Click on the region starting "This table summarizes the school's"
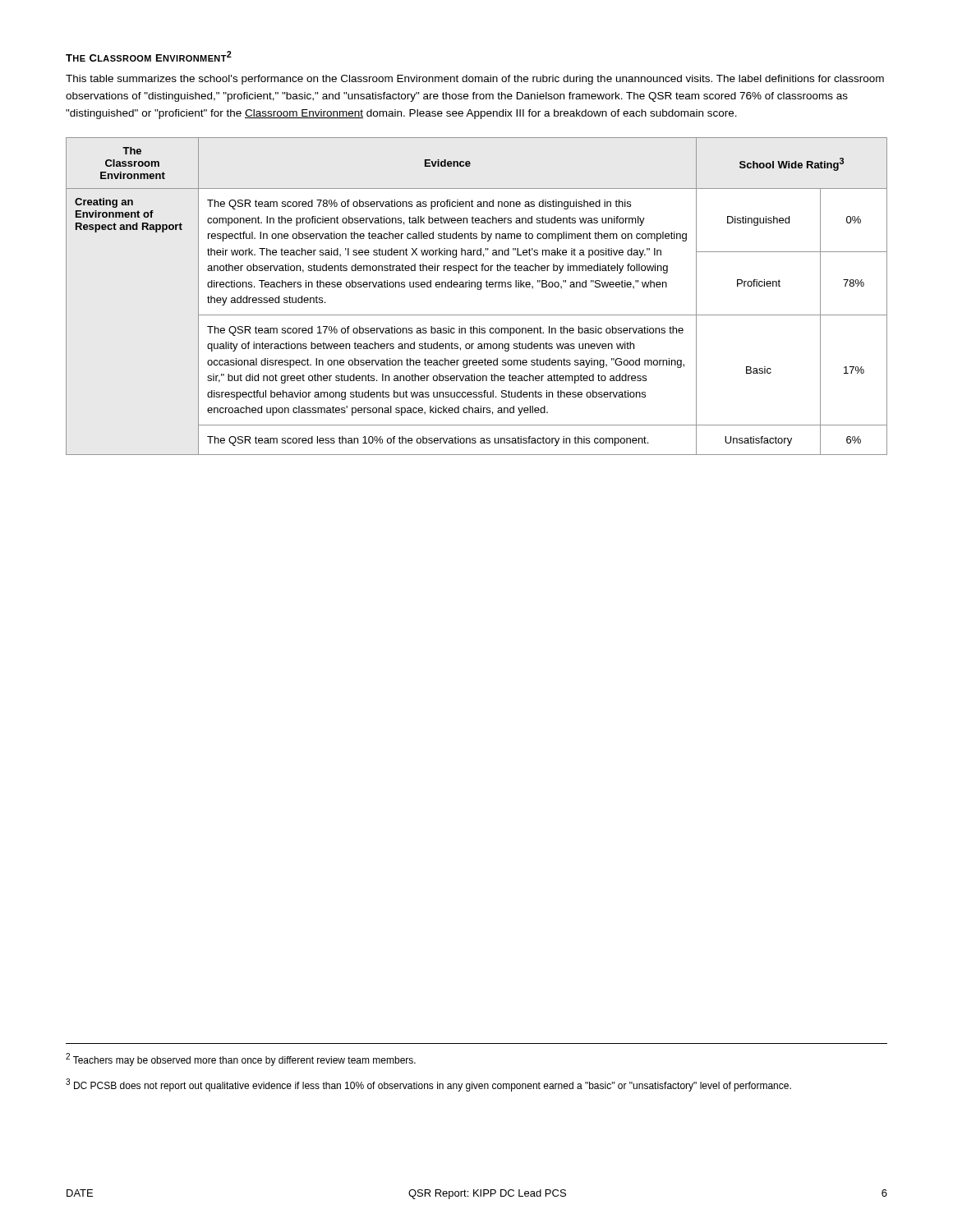Image resolution: width=953 pixels, height=1232 pixels. pos(475,96)
